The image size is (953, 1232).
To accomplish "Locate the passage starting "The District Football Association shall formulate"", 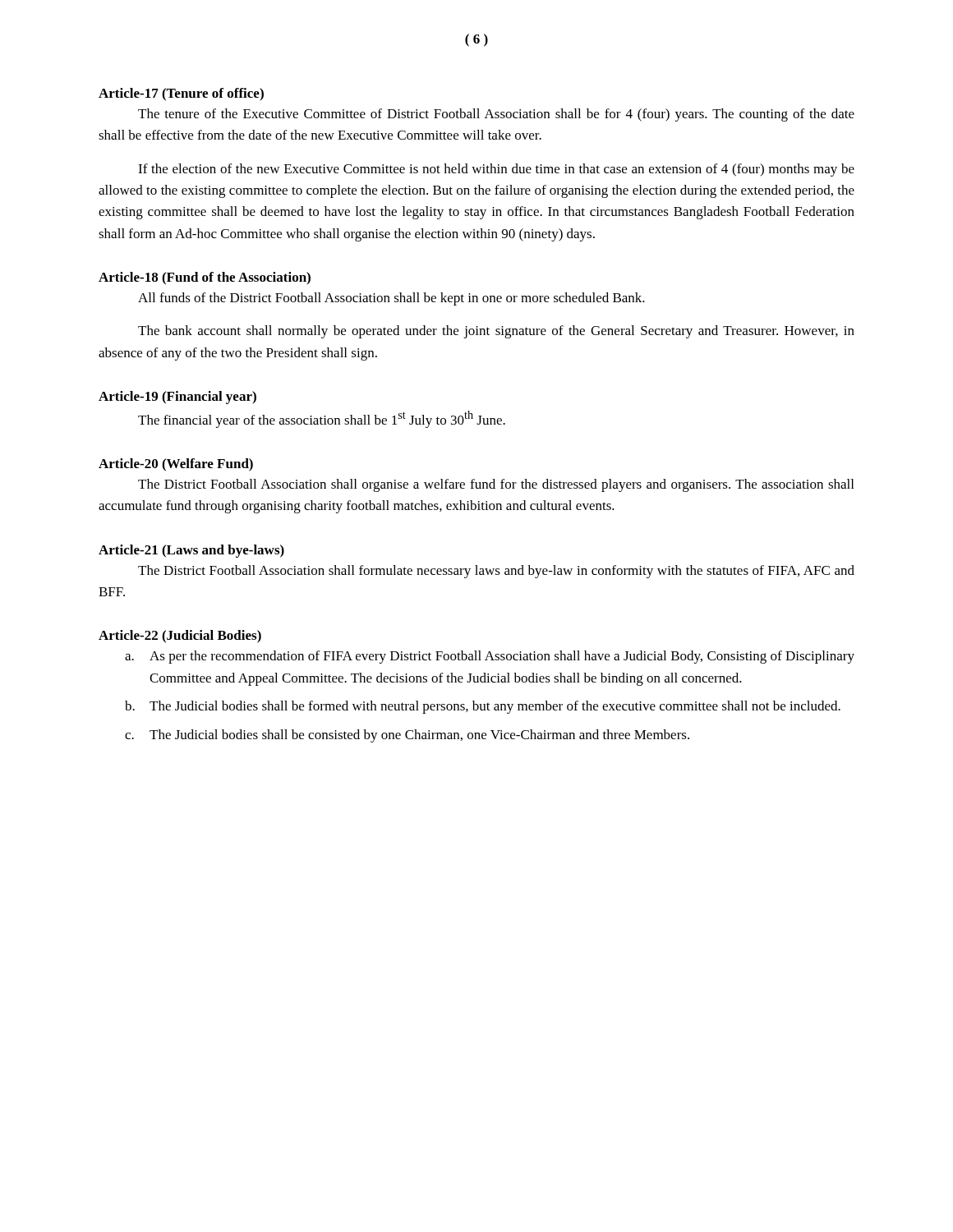I will tap(476, 581).
